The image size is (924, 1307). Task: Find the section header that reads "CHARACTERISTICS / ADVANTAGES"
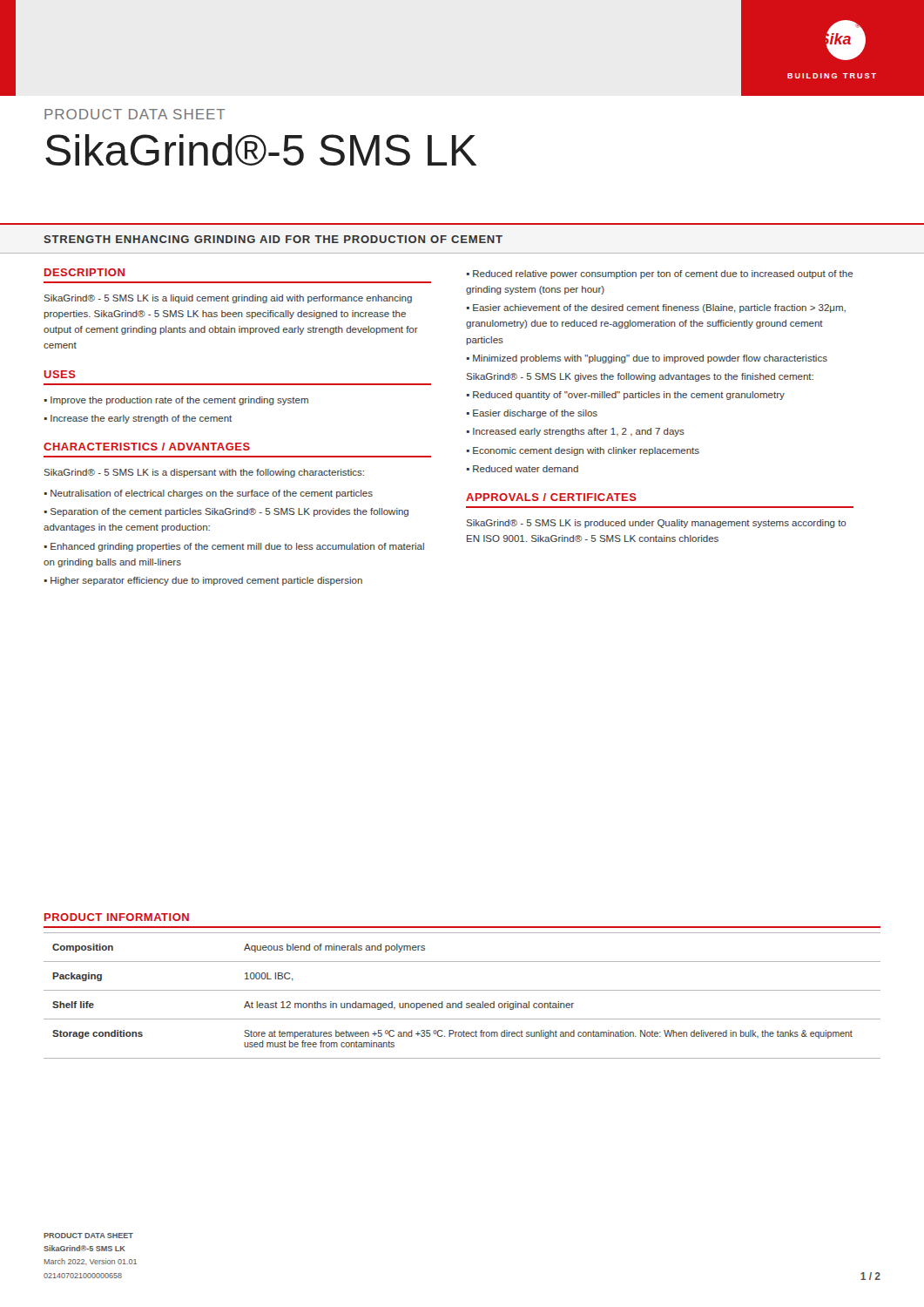[147, 446]
